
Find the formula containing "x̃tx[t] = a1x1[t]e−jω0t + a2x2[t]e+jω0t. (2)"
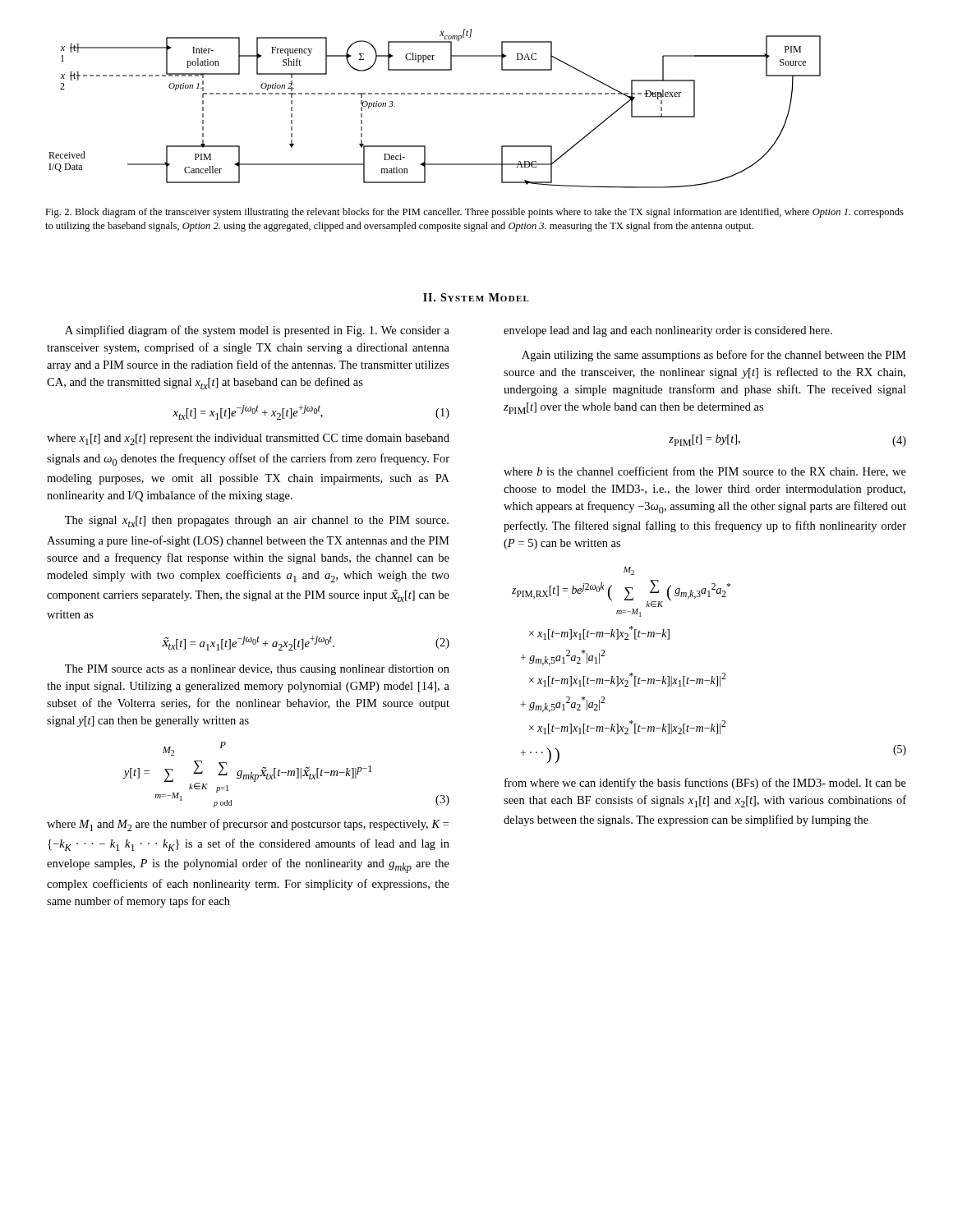click(x=305, y=643)
